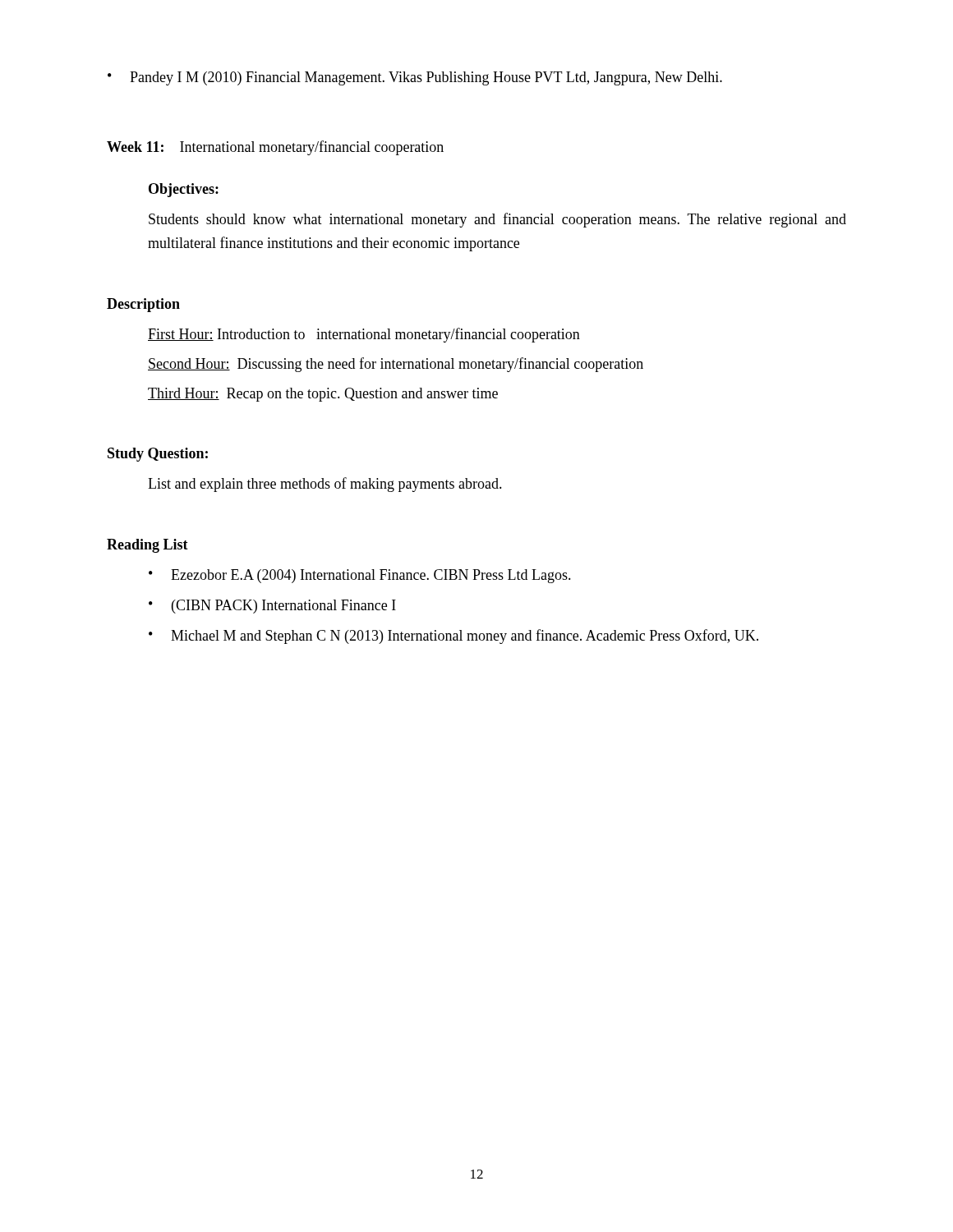
Task: Select the text starting "Students should know what international monetary and"
Action: click(x=497, y=231)
